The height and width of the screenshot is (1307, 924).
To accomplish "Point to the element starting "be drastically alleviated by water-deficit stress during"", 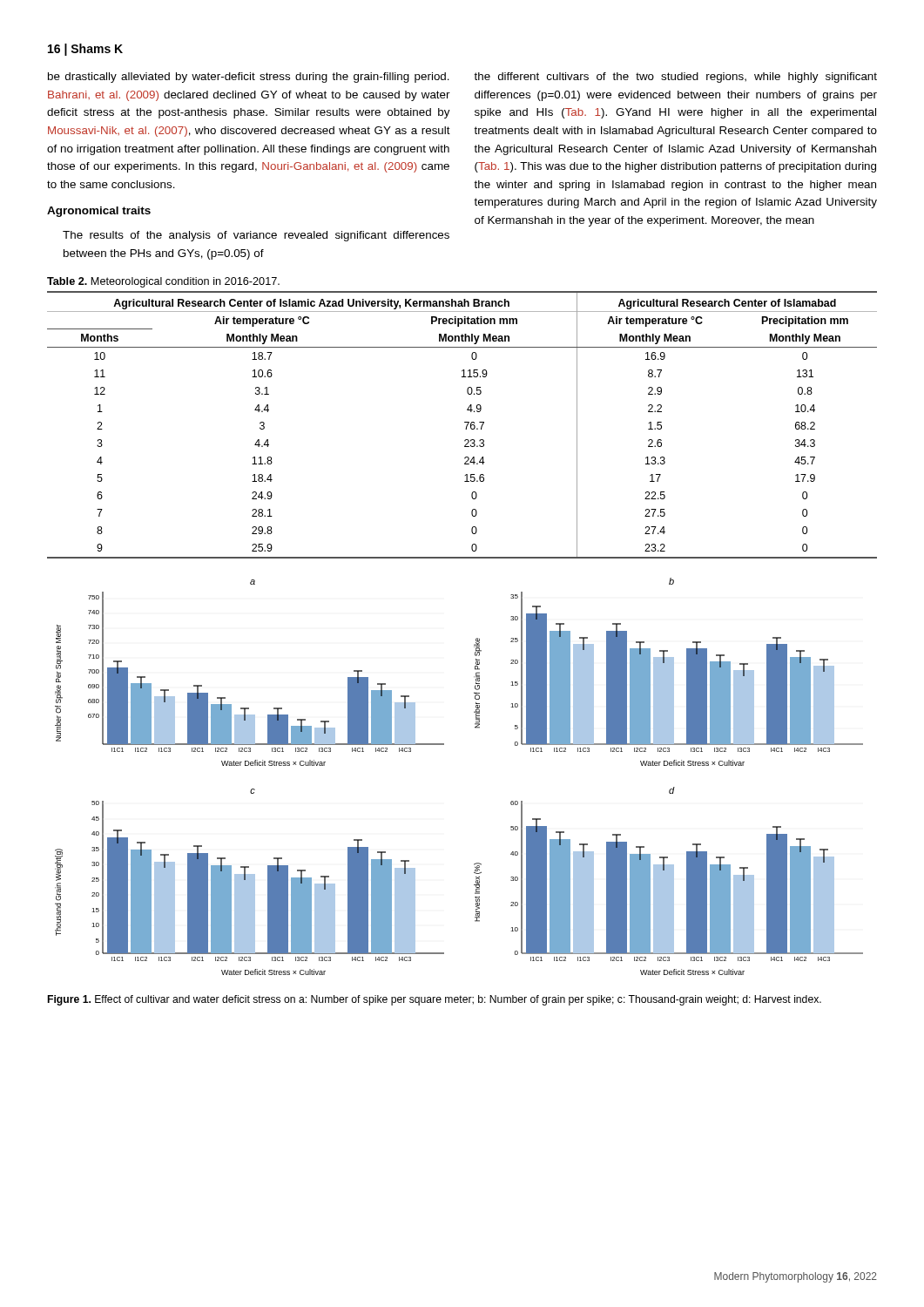I will [x=248, y=166].
